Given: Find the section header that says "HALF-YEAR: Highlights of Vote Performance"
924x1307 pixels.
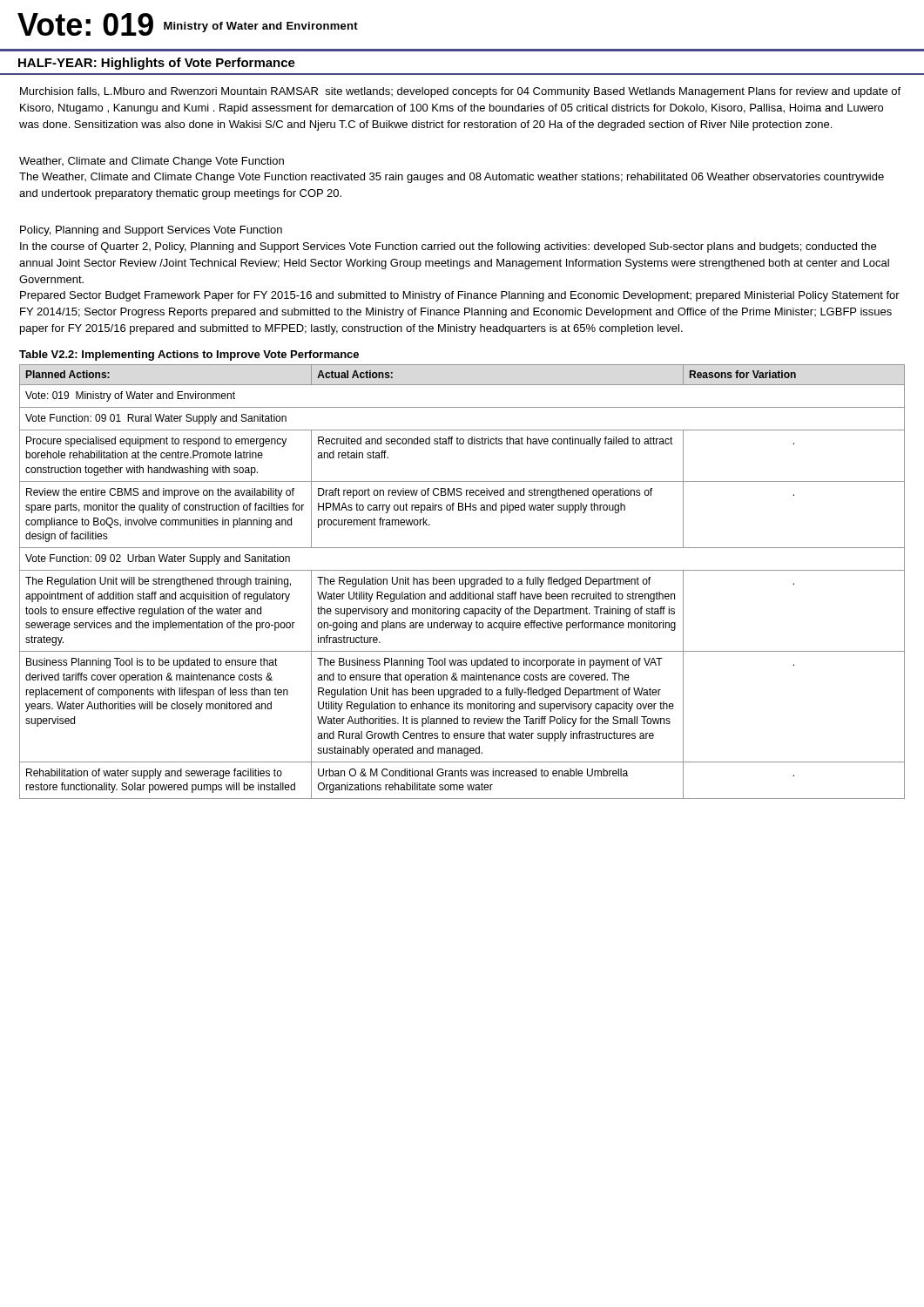Looking at the screenshot, I should [156, 62].
